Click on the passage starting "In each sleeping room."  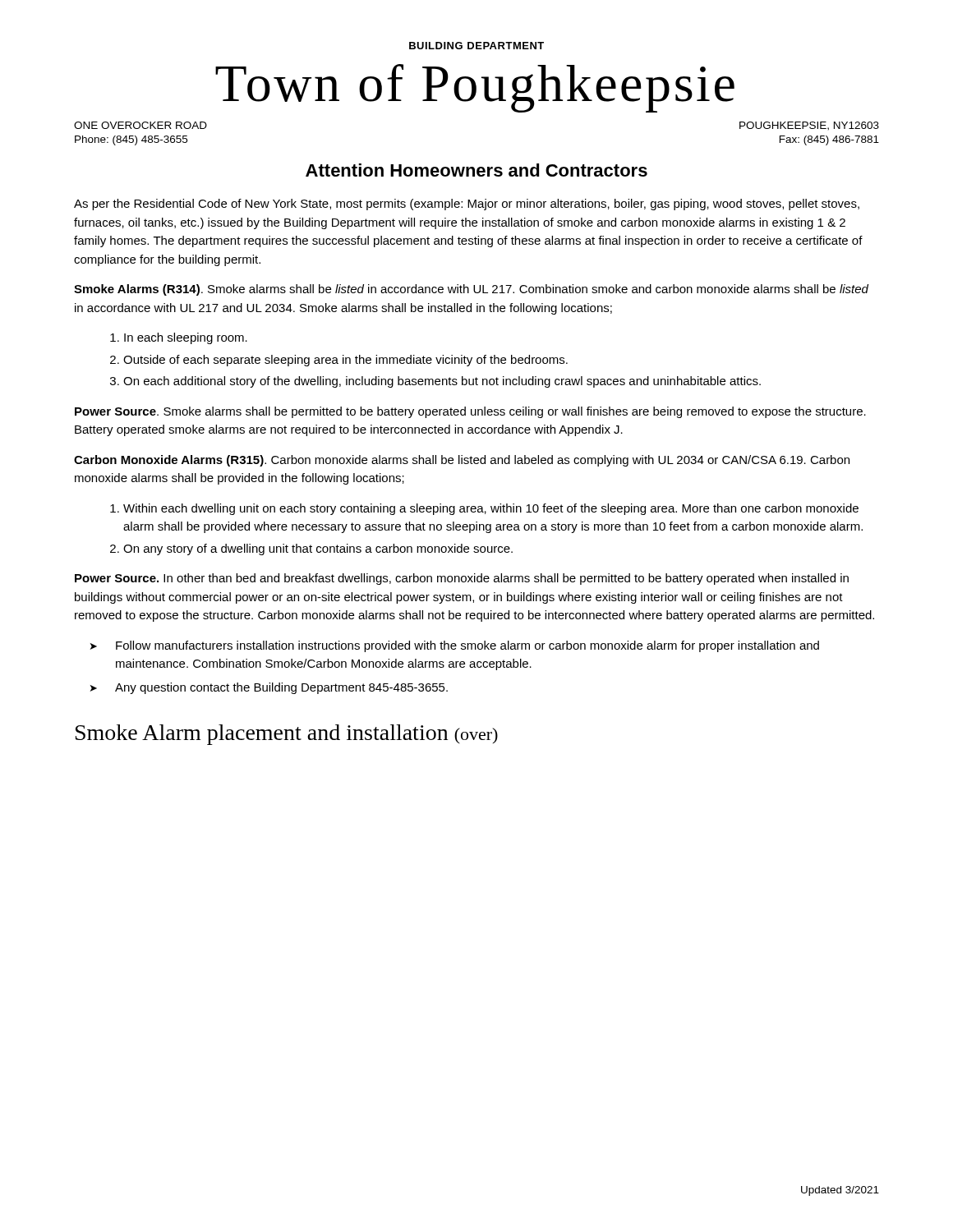tap(186, 338)
